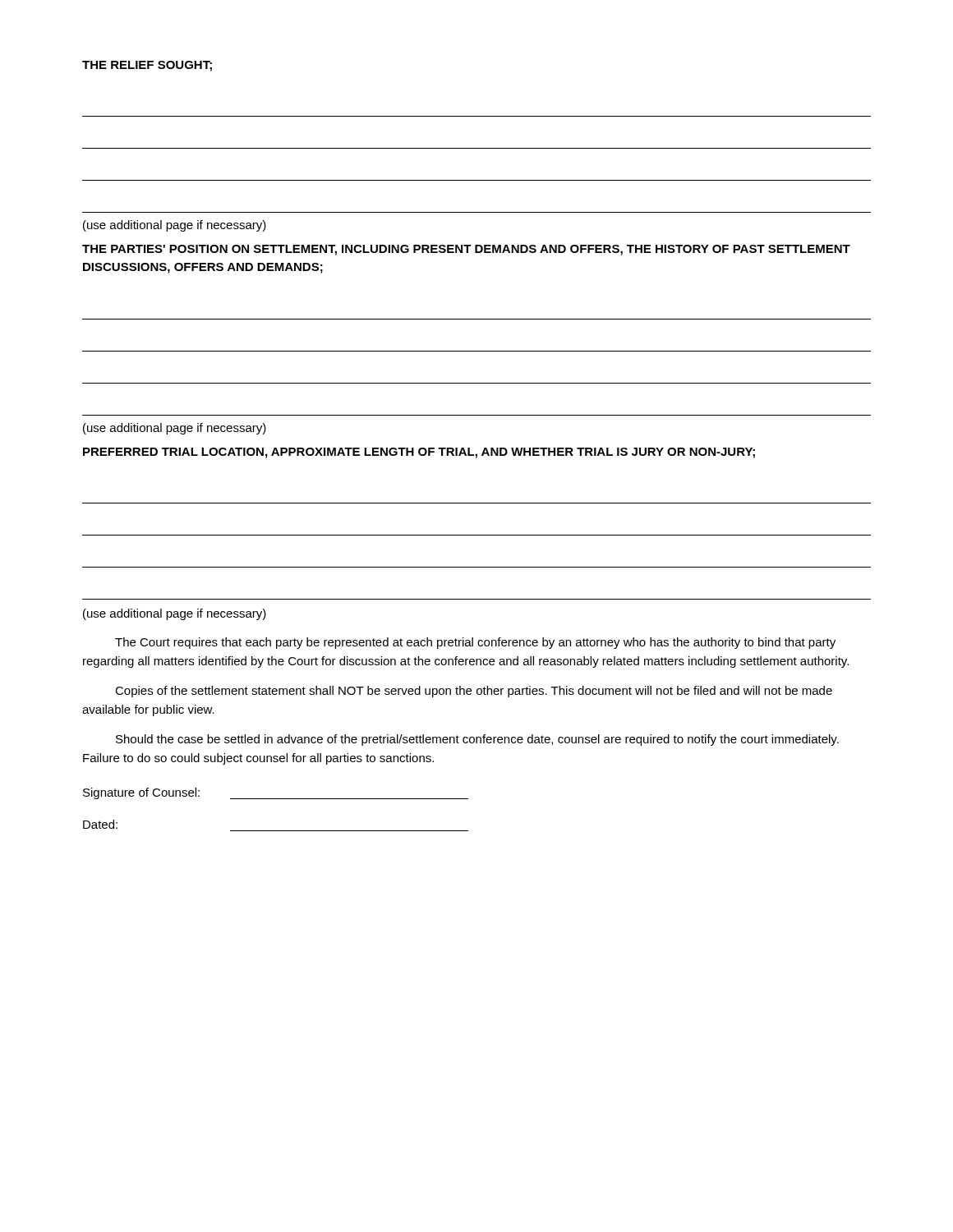The image size is (953, 1232).
Task: Navigate to the text block starting "Copies of the settlement statement shall"
Action: [x=457, y=700]
